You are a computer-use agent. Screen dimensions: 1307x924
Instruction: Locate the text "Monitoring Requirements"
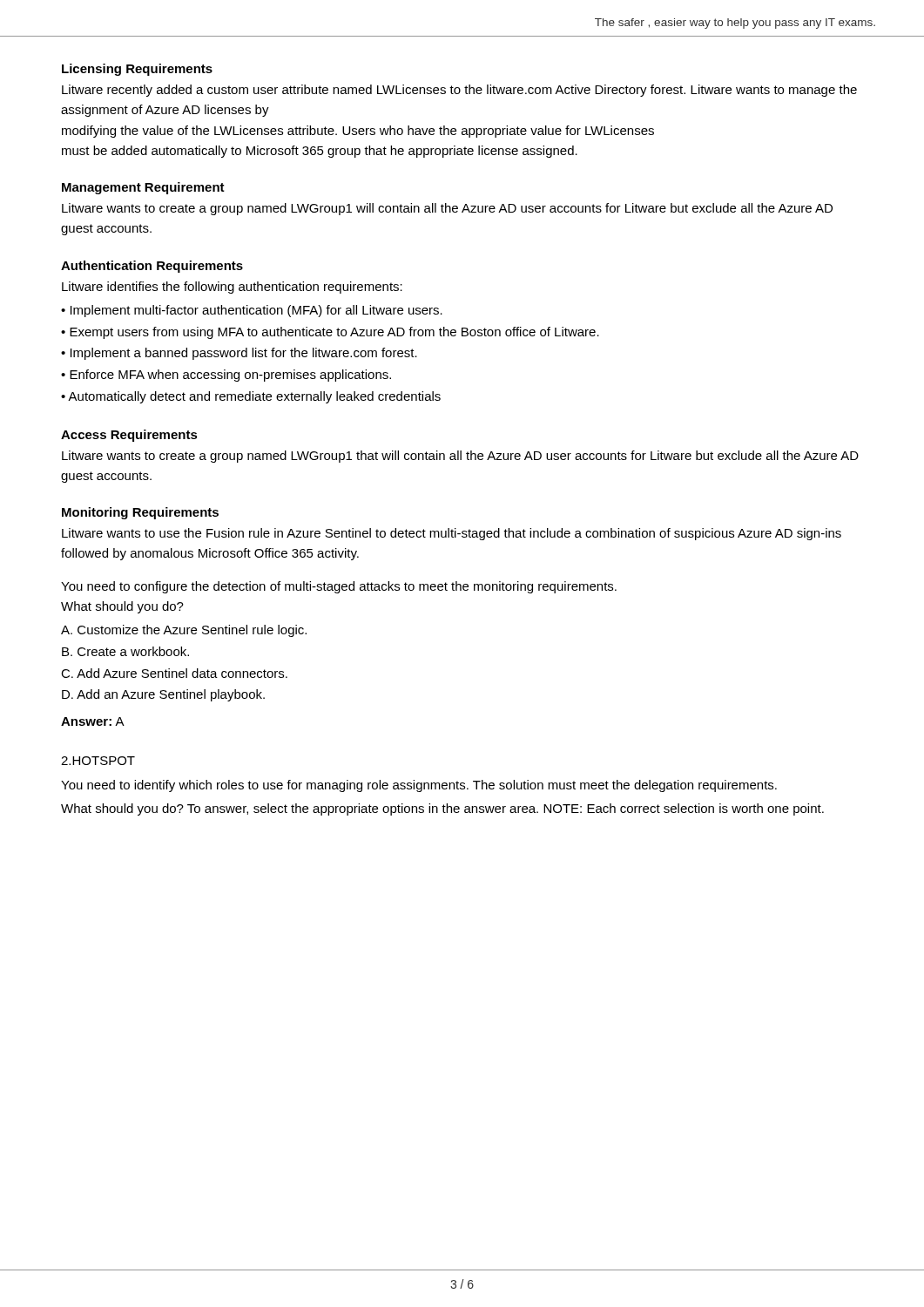point(140,512)
